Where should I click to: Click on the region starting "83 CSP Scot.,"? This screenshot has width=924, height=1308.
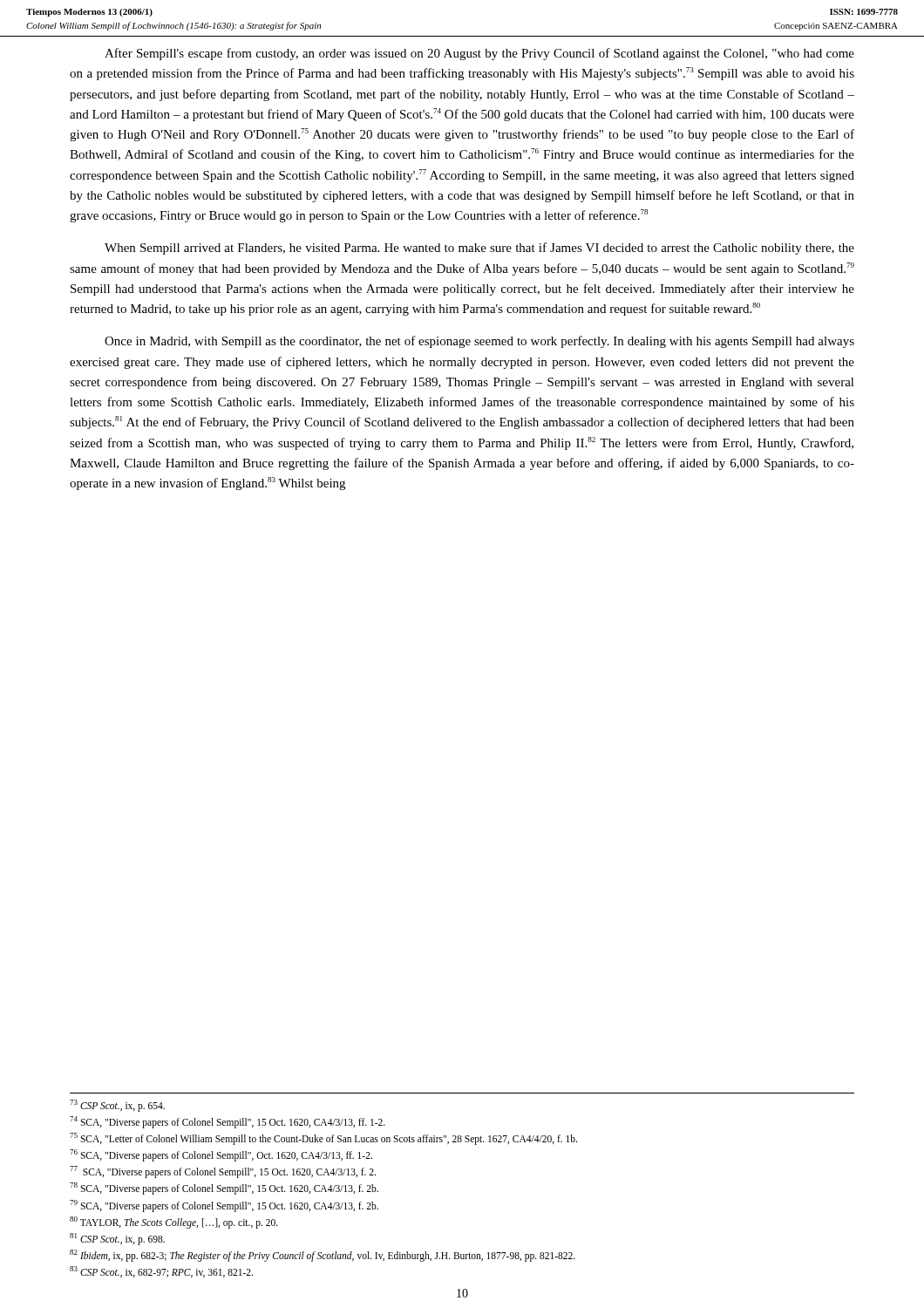(x=162, y=1271)
